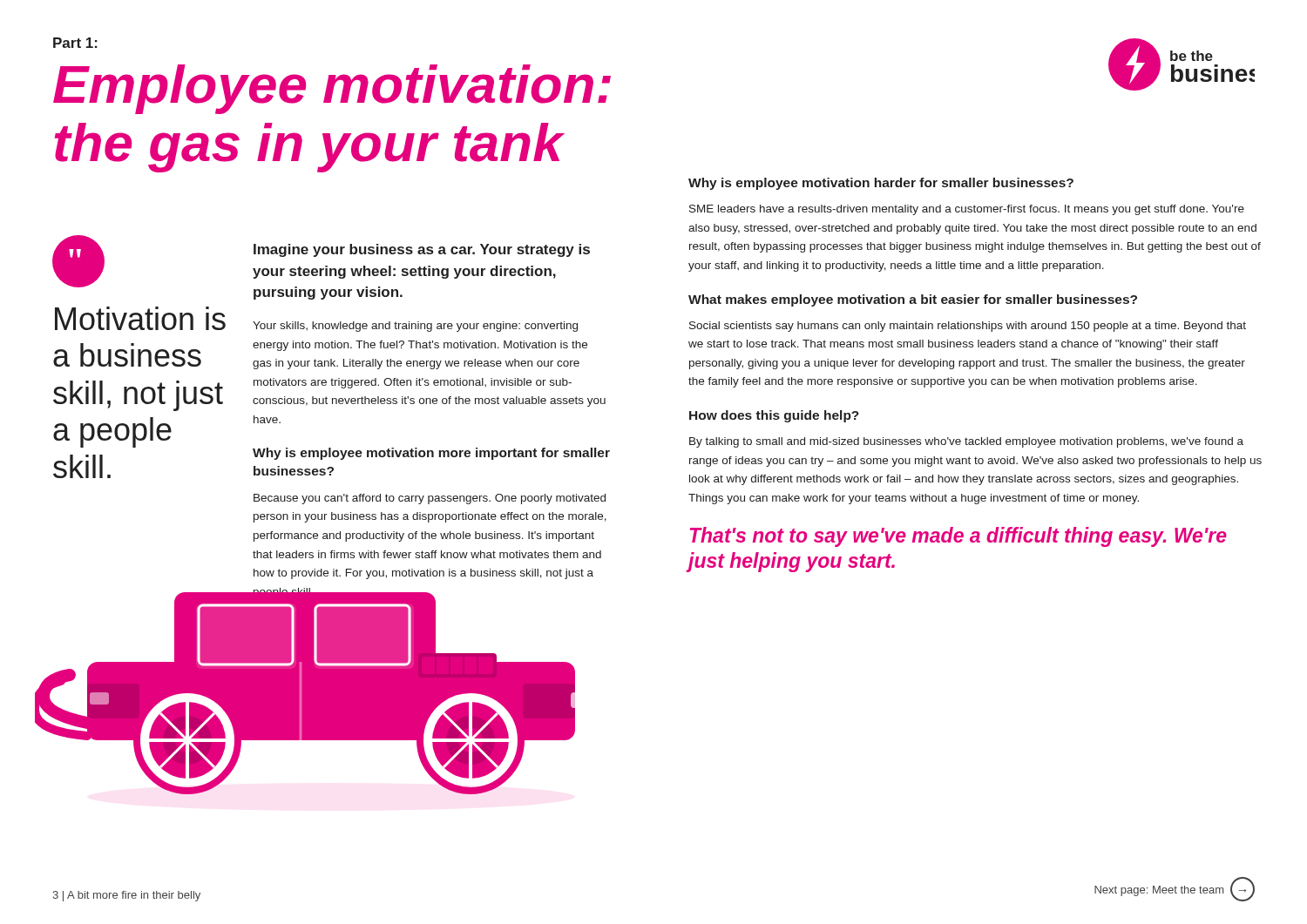Find the text block that reads "That's not to say"
Screen dimensions: 924x1307
click(958, 548)
